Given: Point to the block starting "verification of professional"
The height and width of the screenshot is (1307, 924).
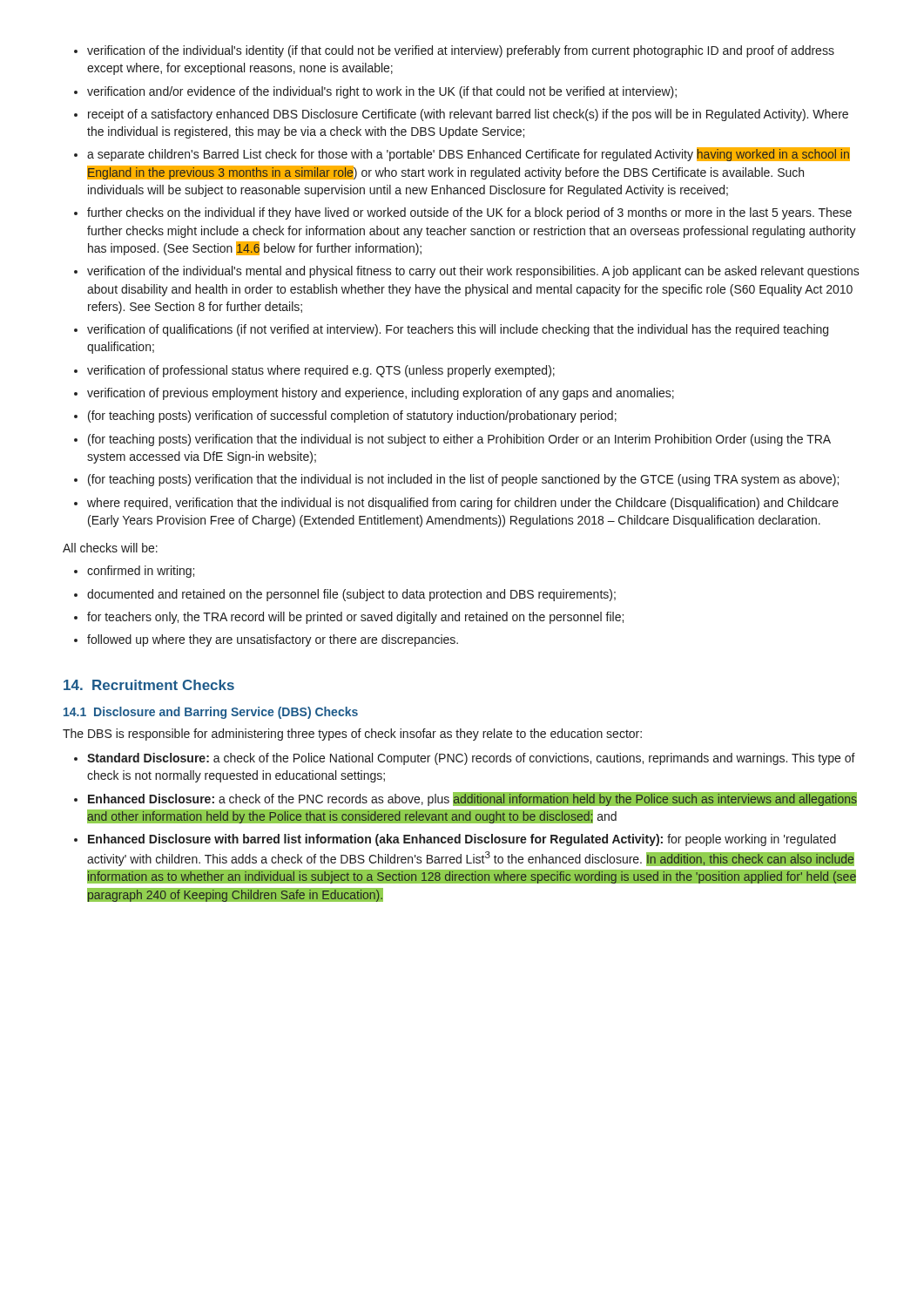Looking at the screenshot, I should click(474, 370).
